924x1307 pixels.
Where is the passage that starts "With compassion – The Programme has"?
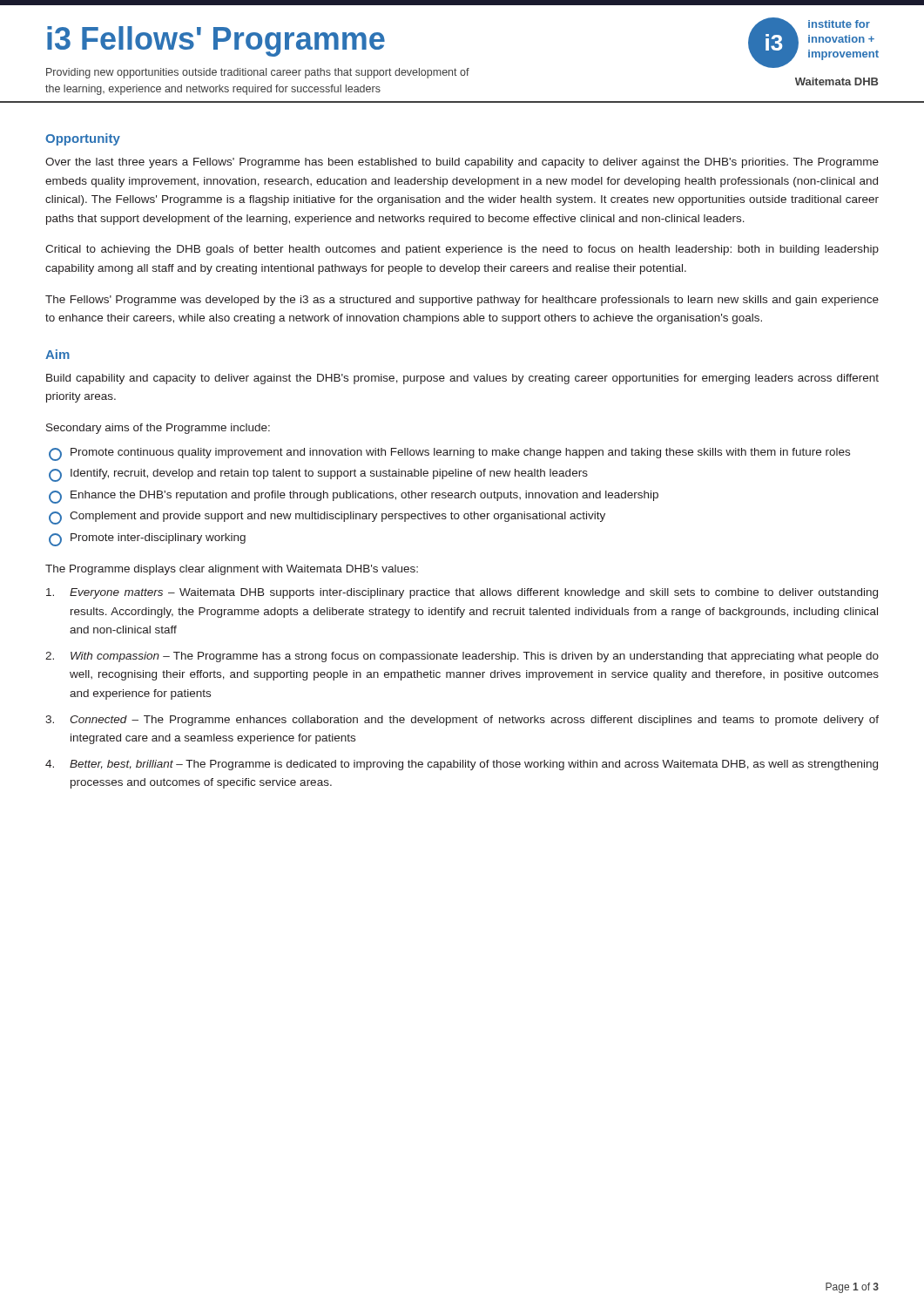474,674
